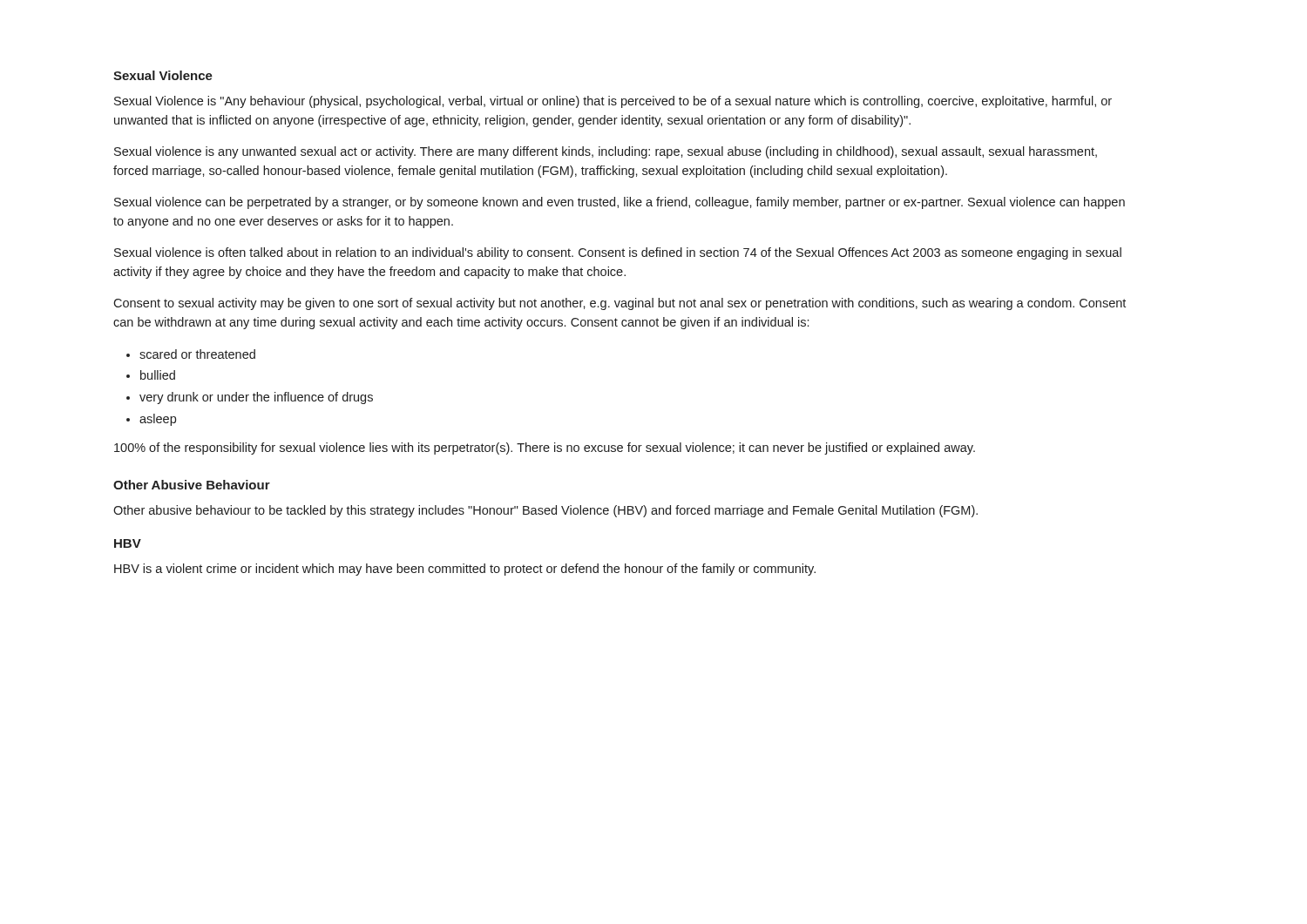This screenshot has height=924, width=1307.
Task: Point to the block starting "scared or threatened"
Action: [197, 354]
